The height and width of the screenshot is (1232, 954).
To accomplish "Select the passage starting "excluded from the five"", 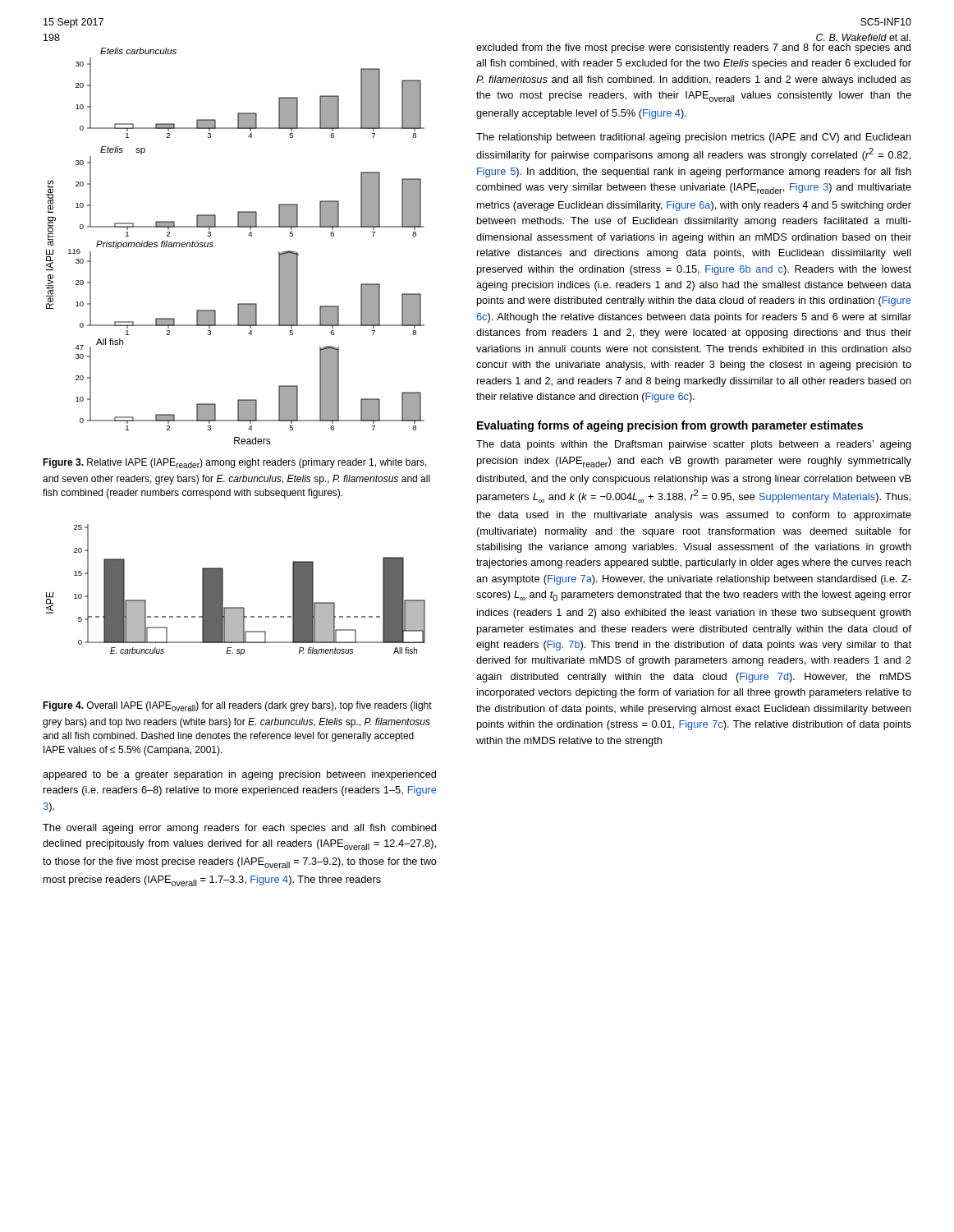I will (x=694, y=80).
